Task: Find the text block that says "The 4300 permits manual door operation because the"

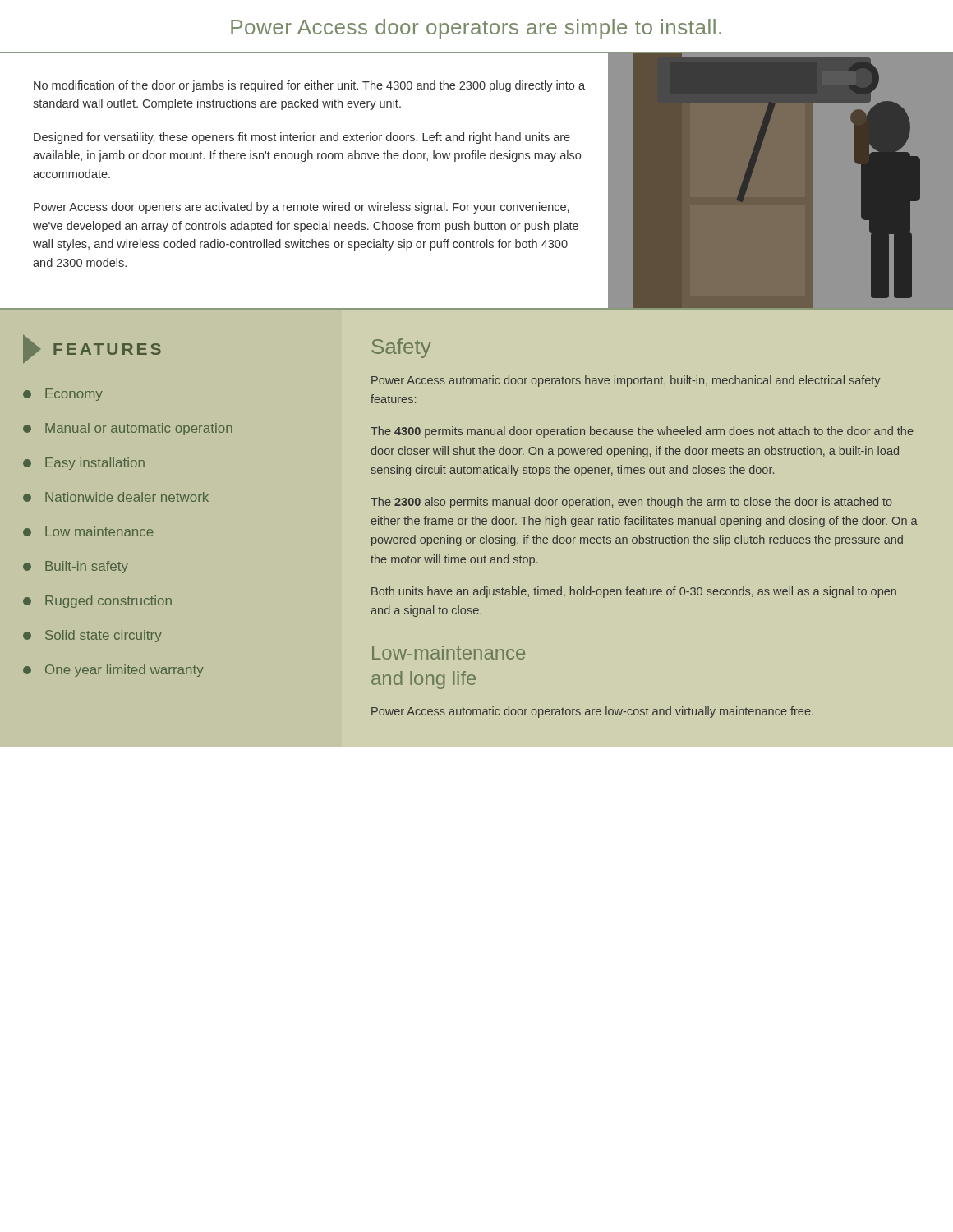Action: [642, 451]
